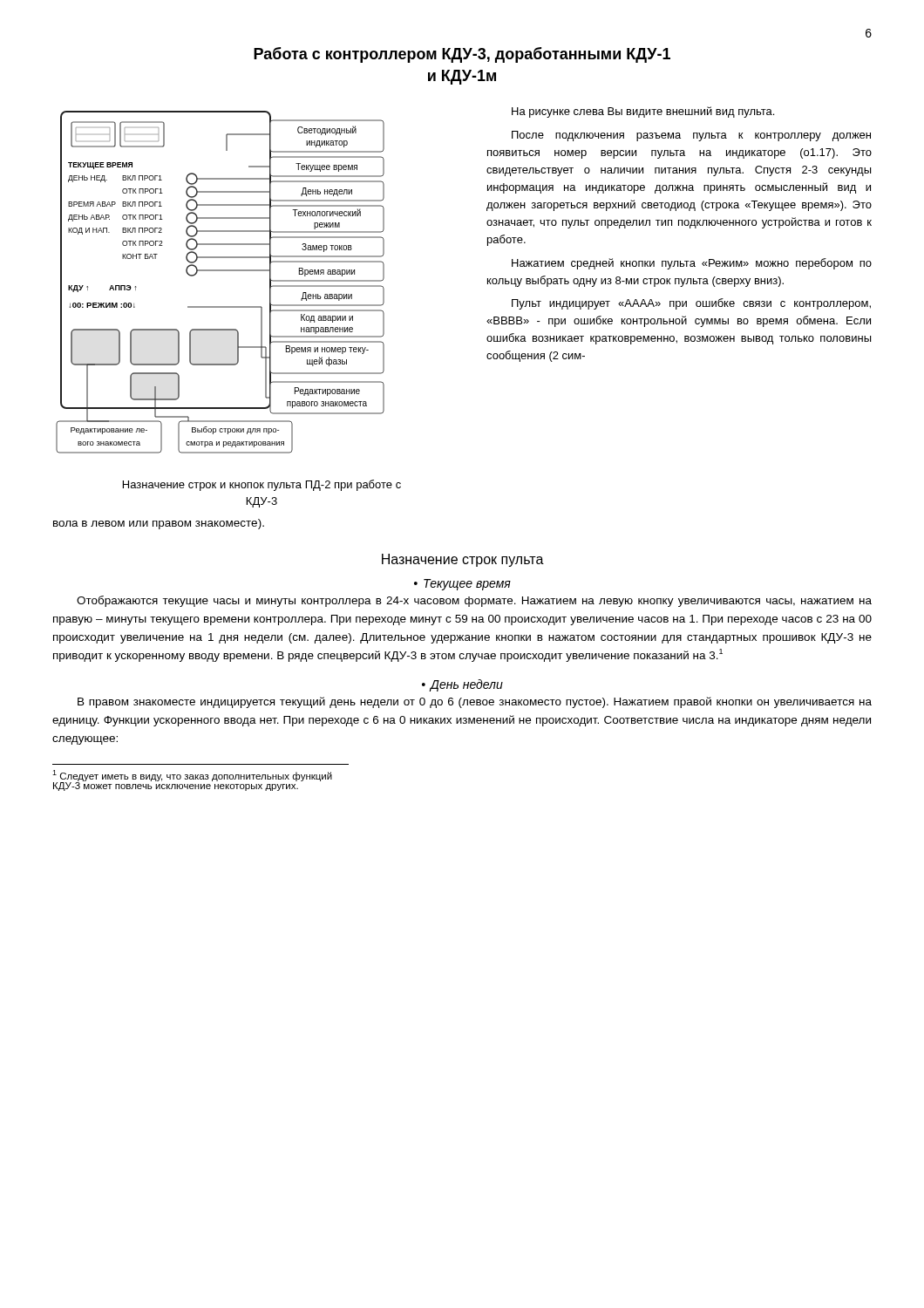Click on the region starting "Работа с контроллером КДУ-3, доработанными"
This screenshot has width=924, height=1308.
(462, 65)
